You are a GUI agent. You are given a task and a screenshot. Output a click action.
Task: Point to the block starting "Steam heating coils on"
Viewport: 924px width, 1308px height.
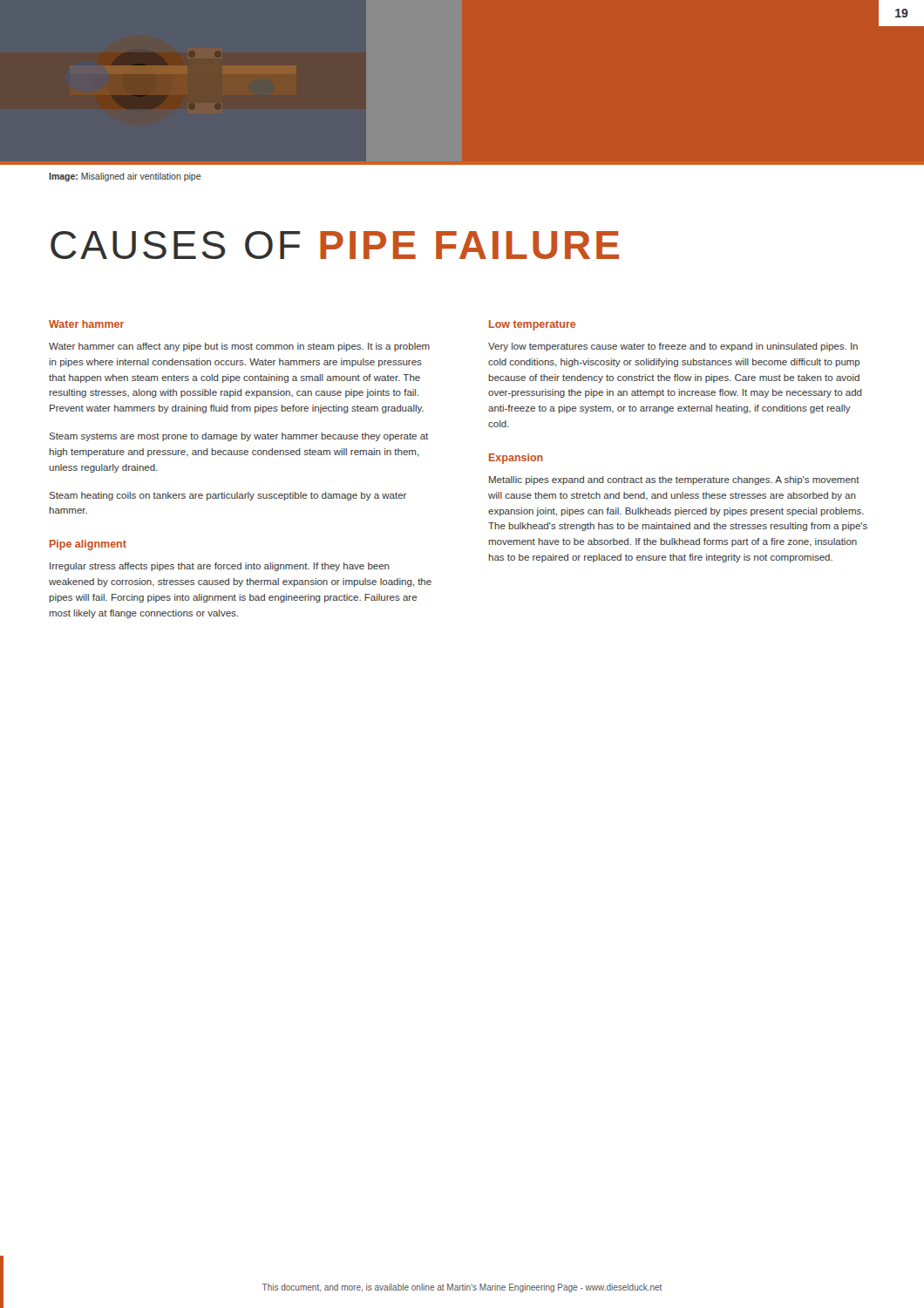point(228,503)
